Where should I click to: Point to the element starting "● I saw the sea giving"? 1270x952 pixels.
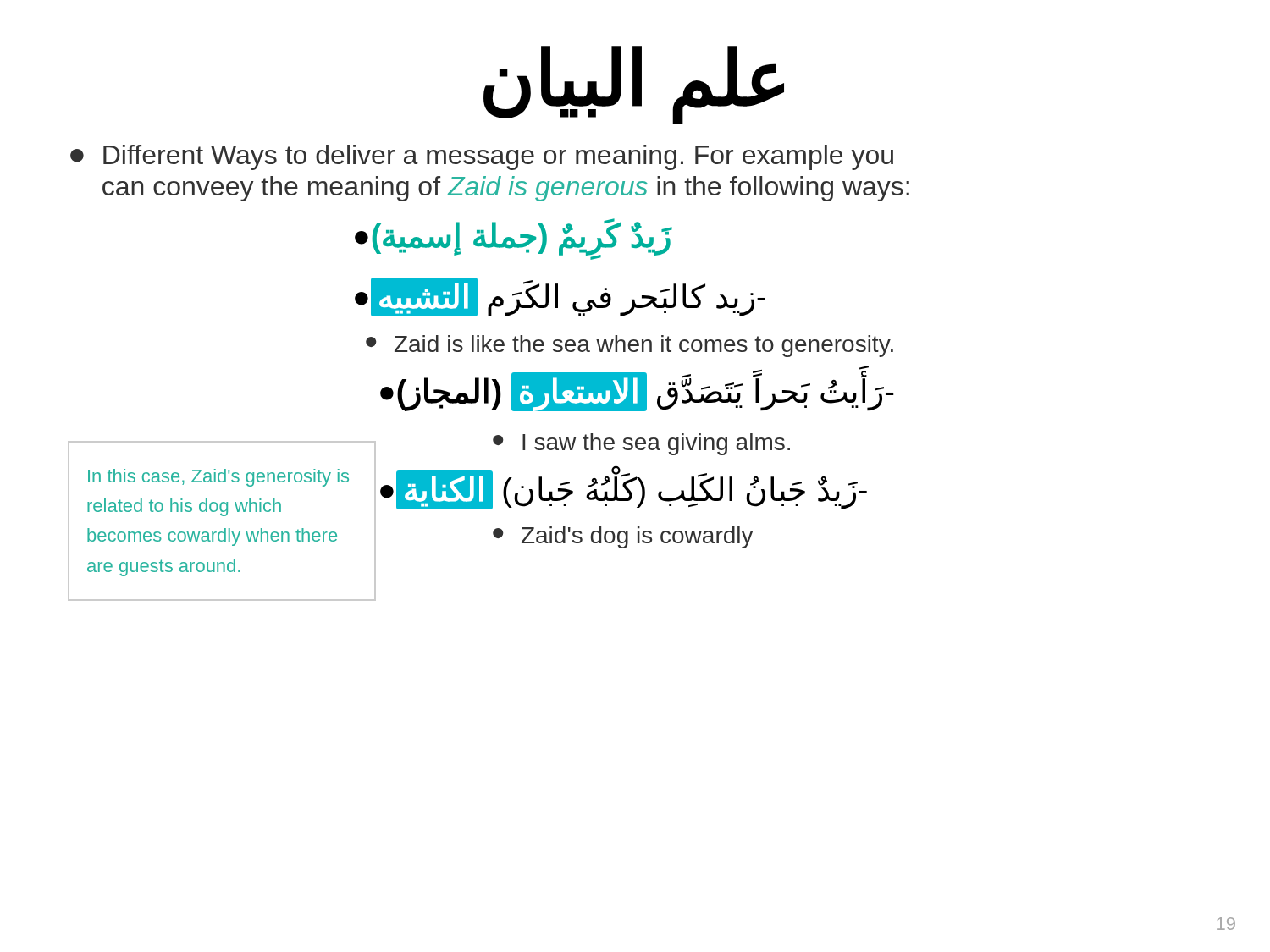[x=642, y=443]
